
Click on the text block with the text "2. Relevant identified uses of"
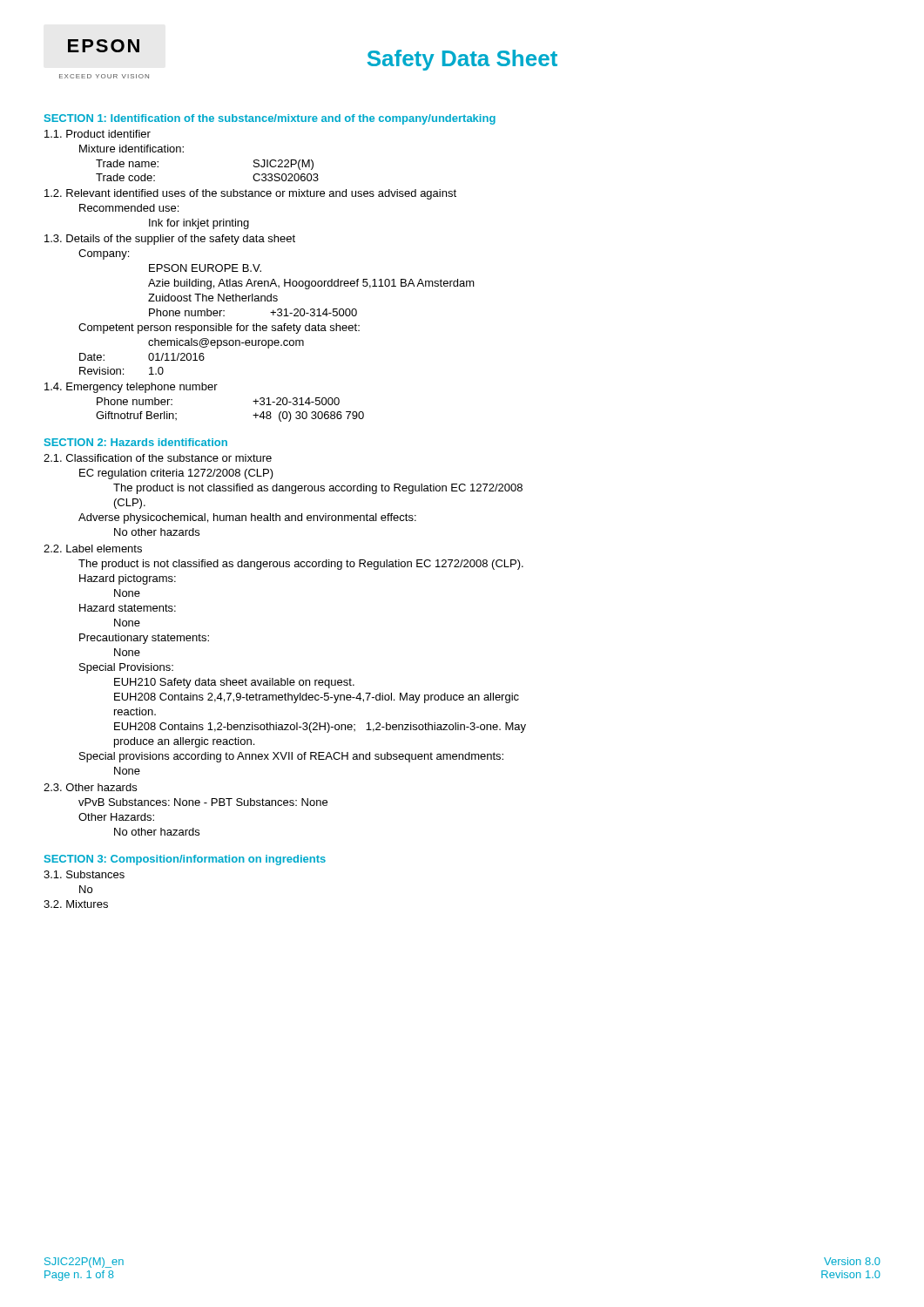point(250,194)
